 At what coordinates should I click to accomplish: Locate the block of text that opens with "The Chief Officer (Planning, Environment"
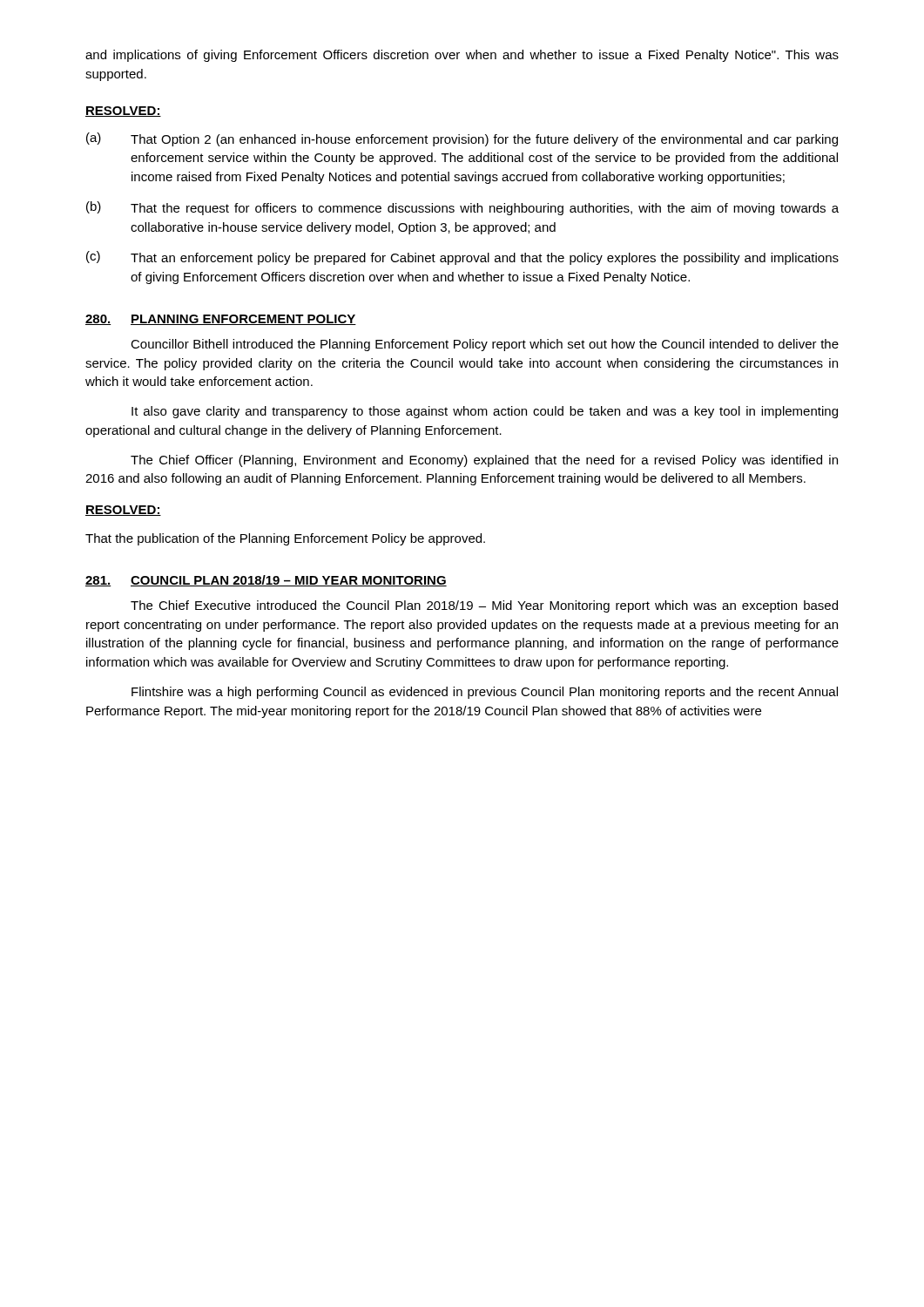click(462, 469)
